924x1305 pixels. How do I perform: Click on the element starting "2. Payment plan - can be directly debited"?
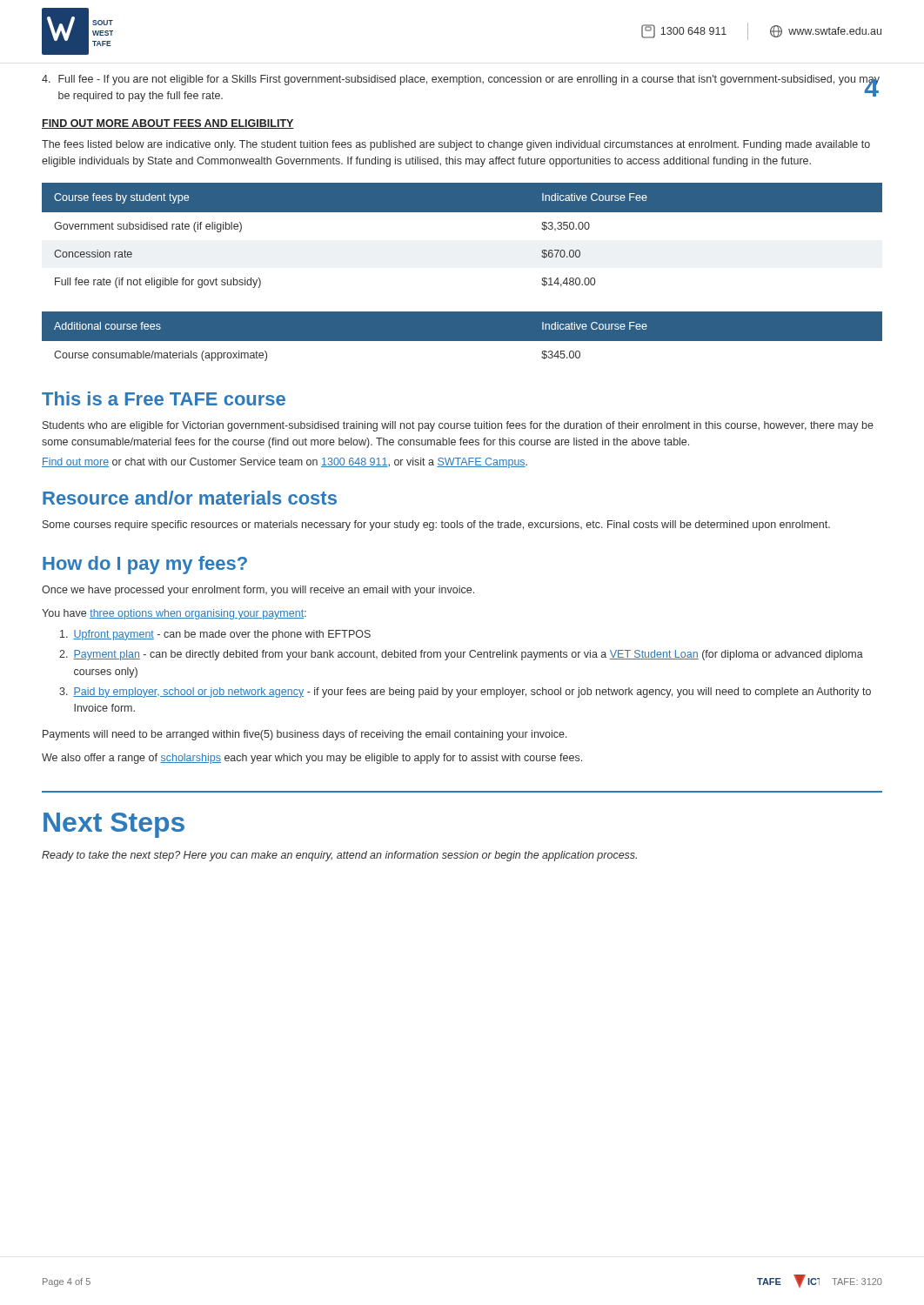[471, 663]
